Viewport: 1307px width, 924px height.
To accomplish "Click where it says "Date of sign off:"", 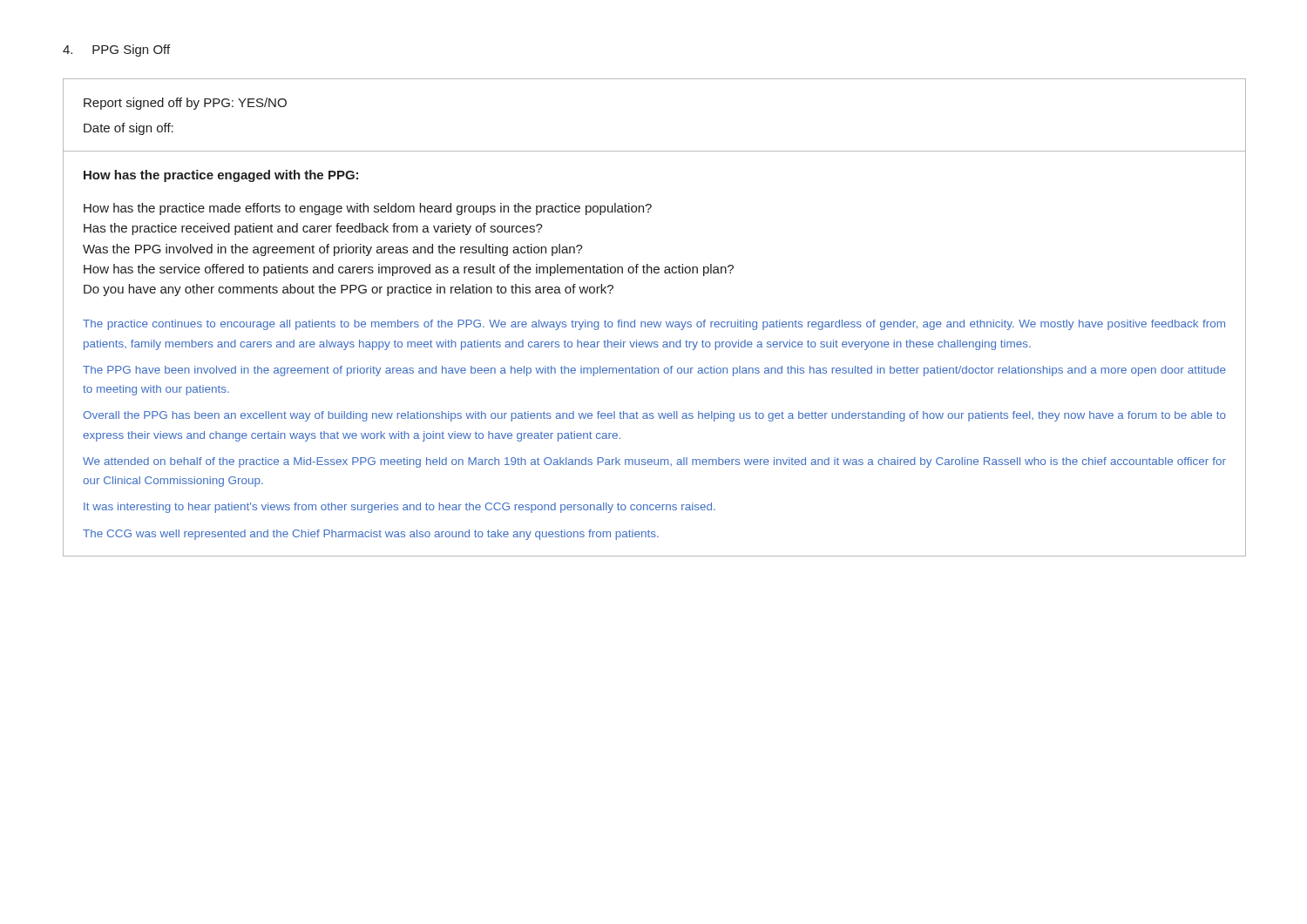I will [x=128, y=128].
